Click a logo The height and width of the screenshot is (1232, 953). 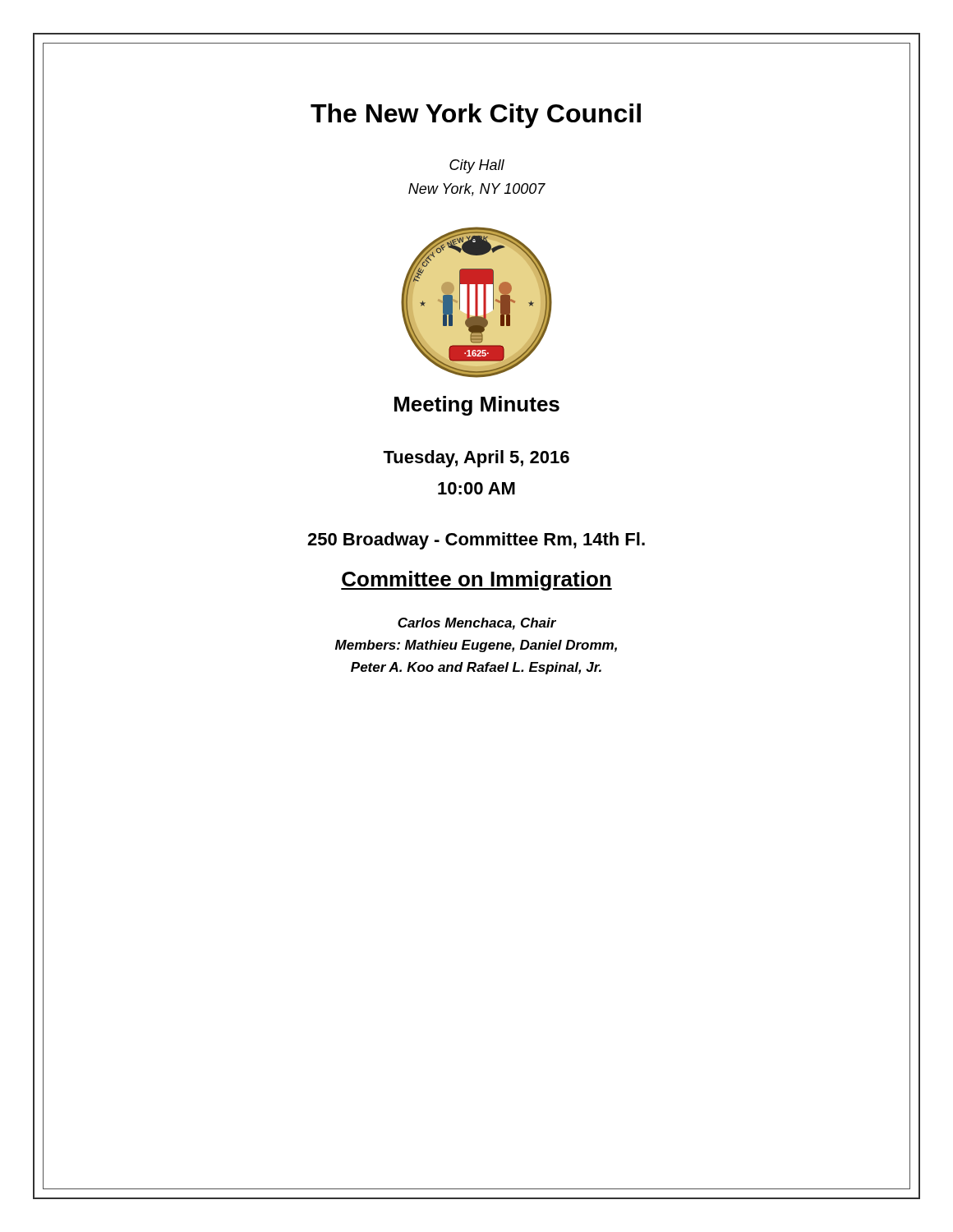[x=476, y=304]
